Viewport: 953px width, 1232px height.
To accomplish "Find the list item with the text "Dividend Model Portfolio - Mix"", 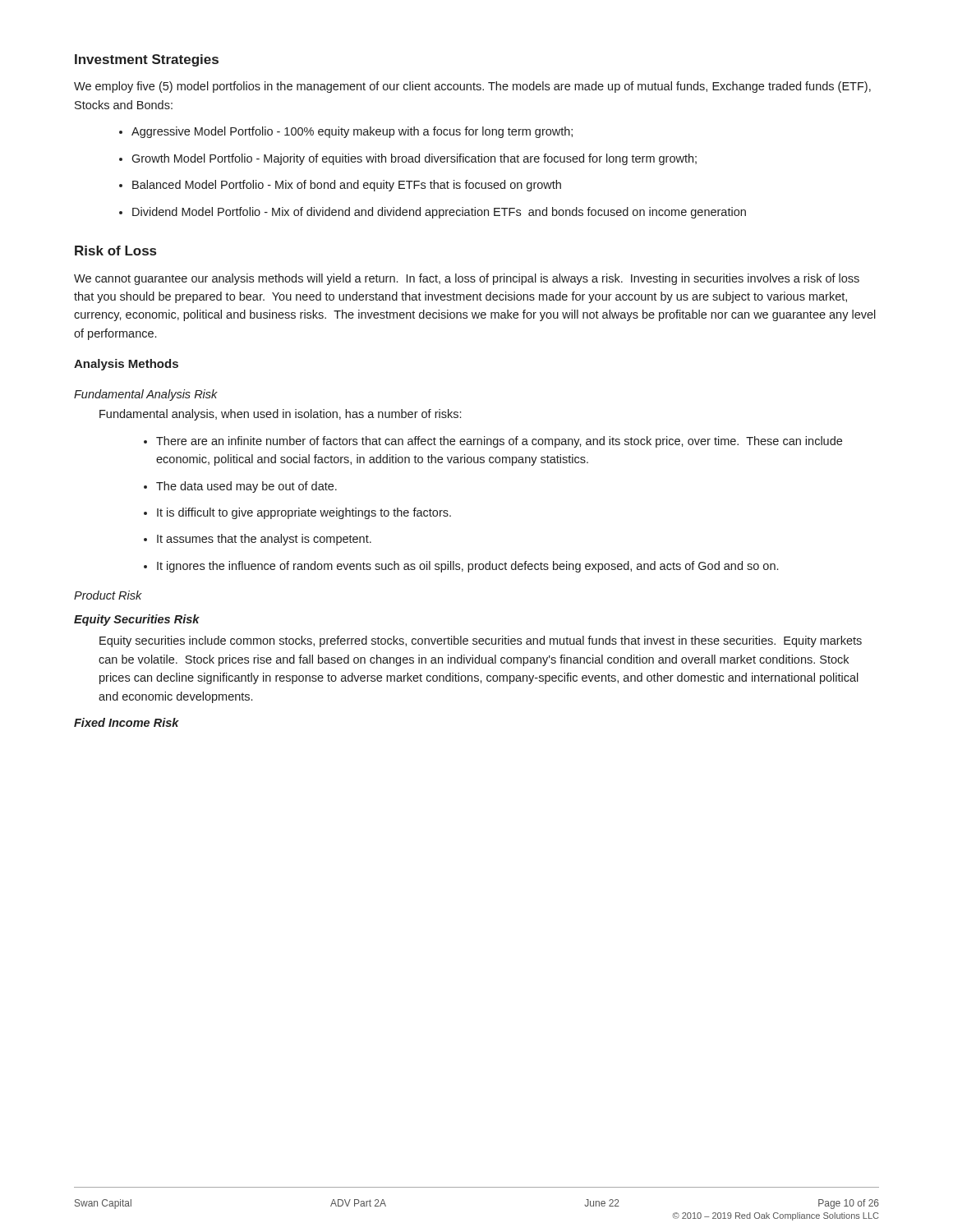I will pos(493,212).
